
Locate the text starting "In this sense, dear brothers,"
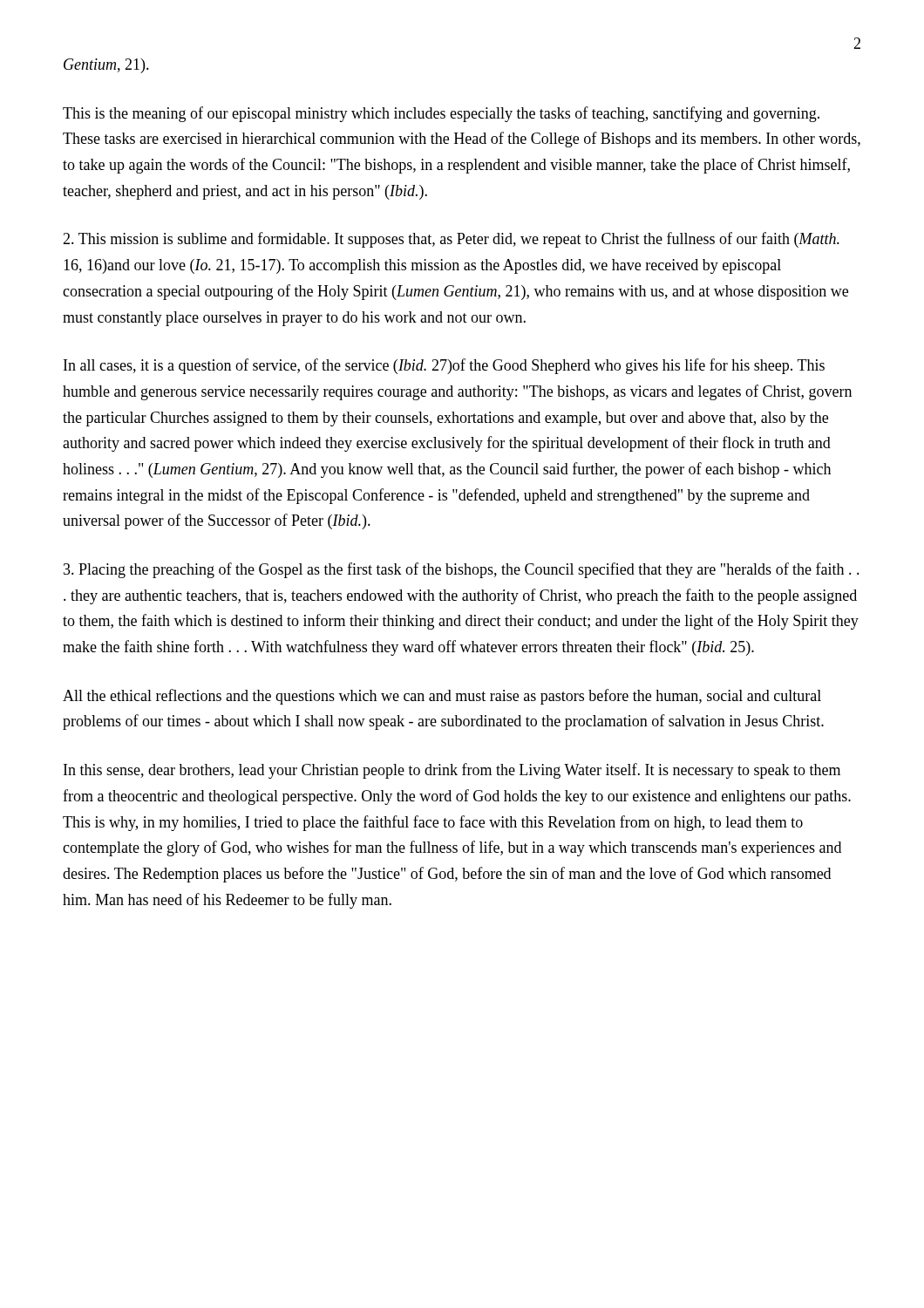457,835
